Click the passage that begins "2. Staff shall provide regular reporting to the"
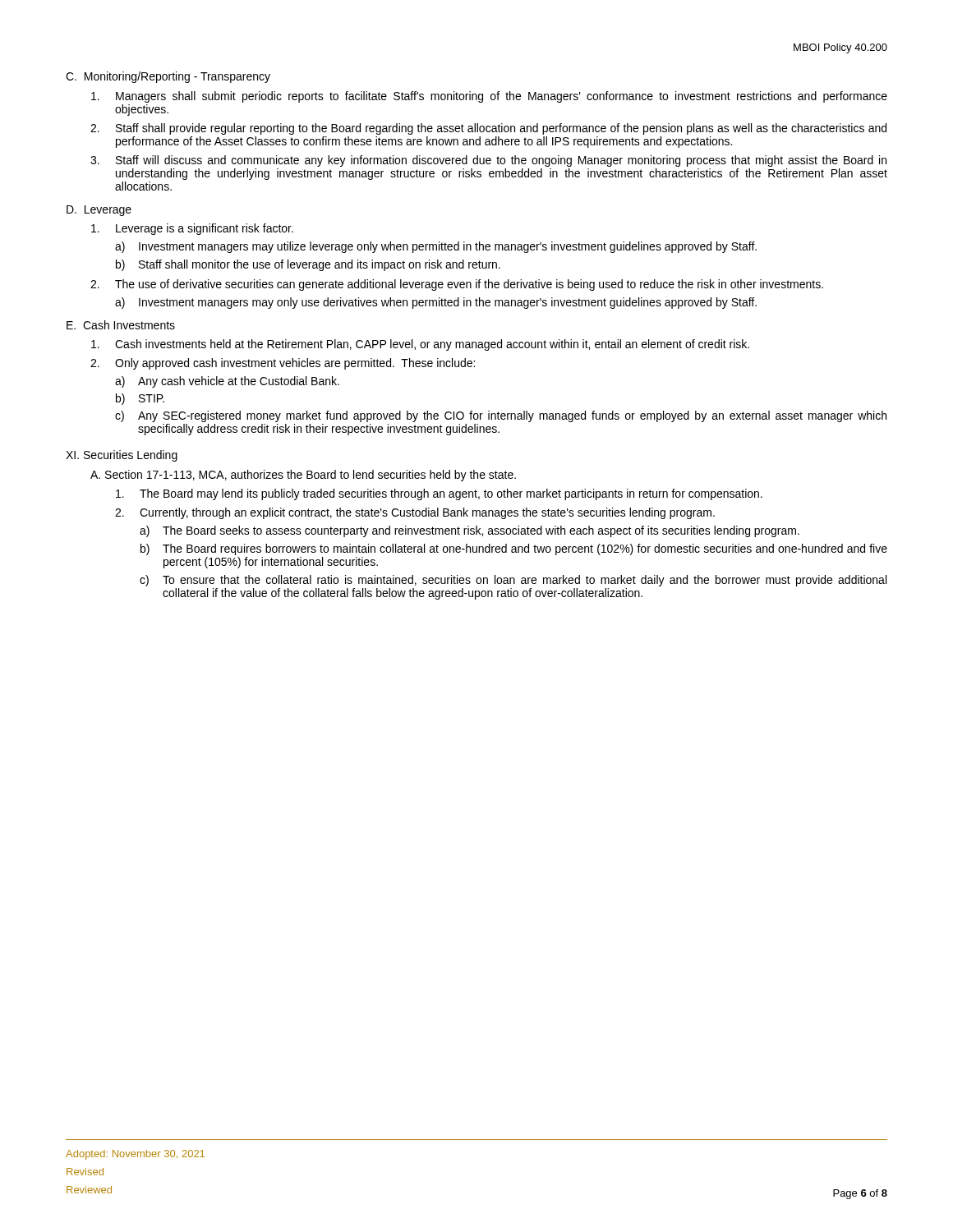Screen dimensions: 1232x953 click(489, 135)
